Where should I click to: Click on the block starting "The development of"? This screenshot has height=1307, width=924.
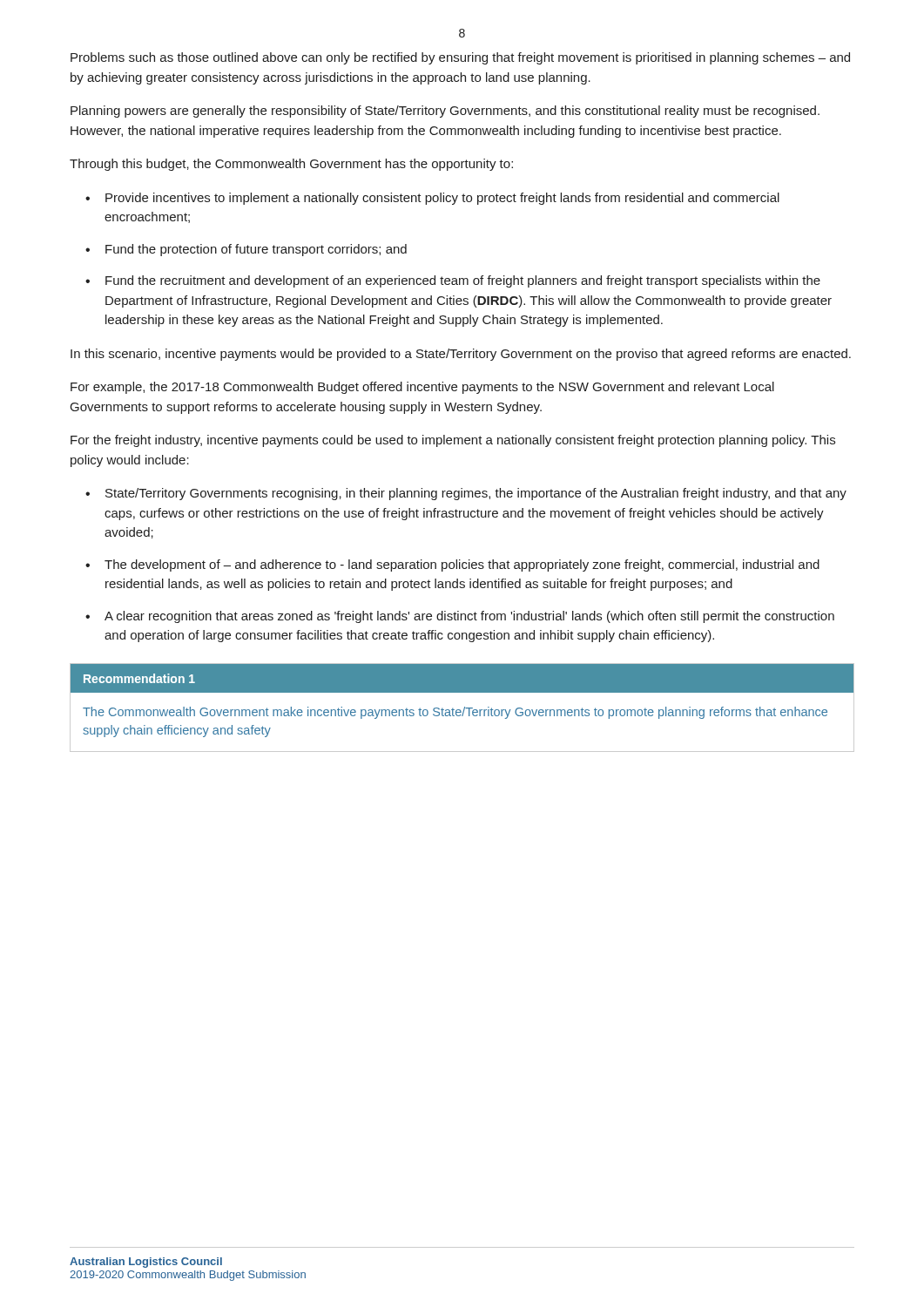462,574
